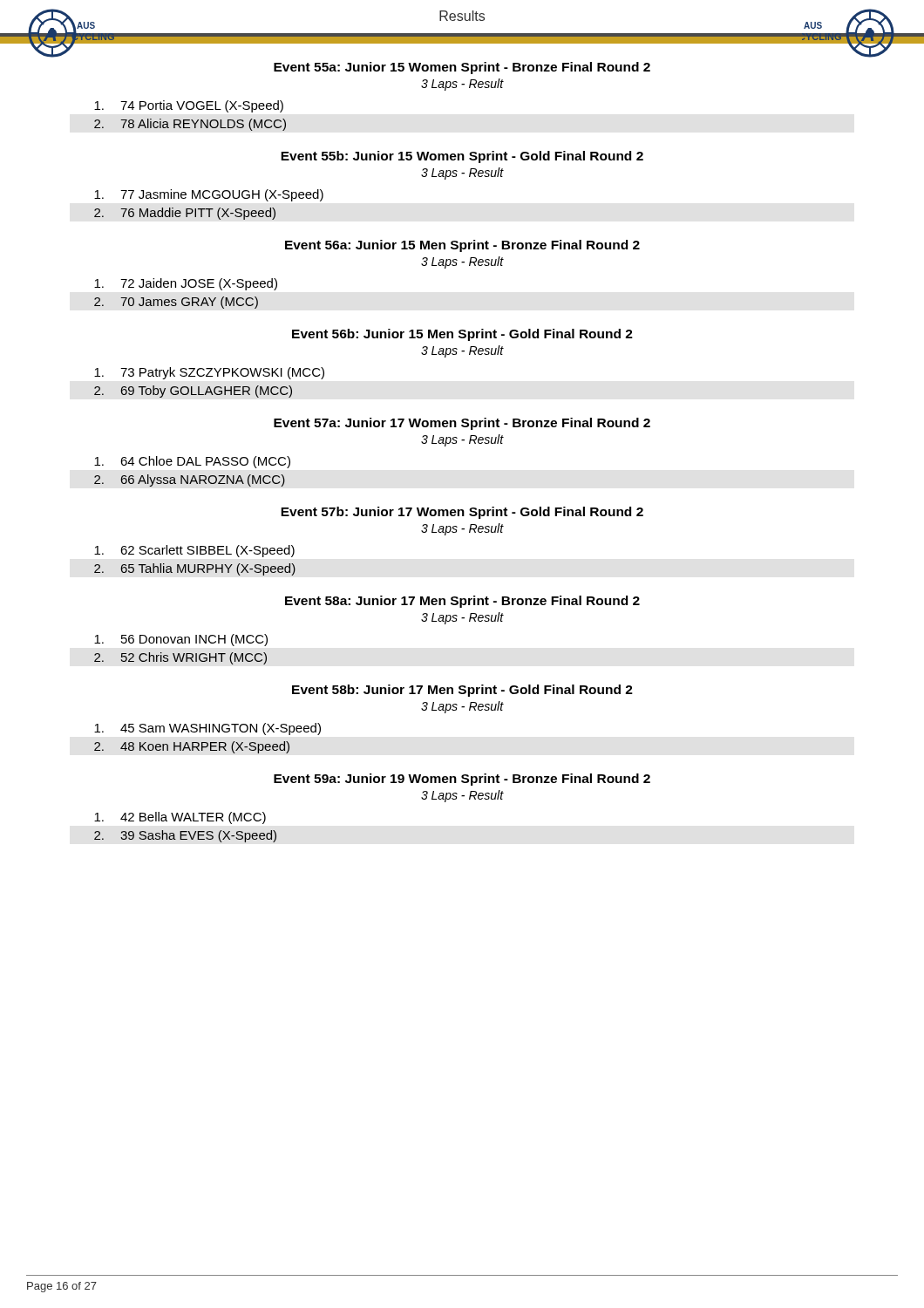The height and width of the screenshot is (1308, 924).
Task: Point to the region starting "Event 55a: Junior"
Action: 462,67
